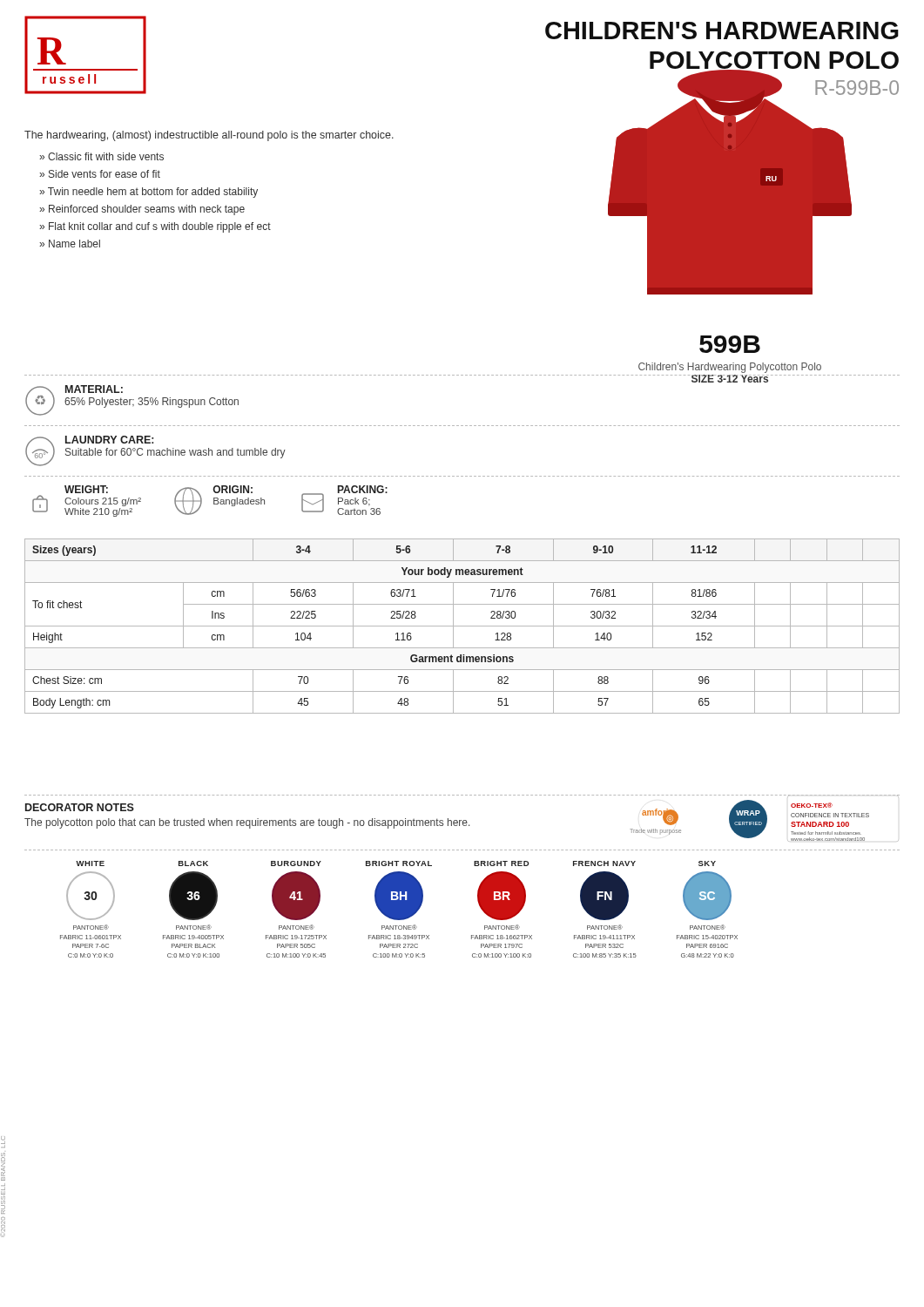Locate the block of text that opens with "» Reinforced shoulder"
This screenshot has height=1307, width=924.
(142, 209)
